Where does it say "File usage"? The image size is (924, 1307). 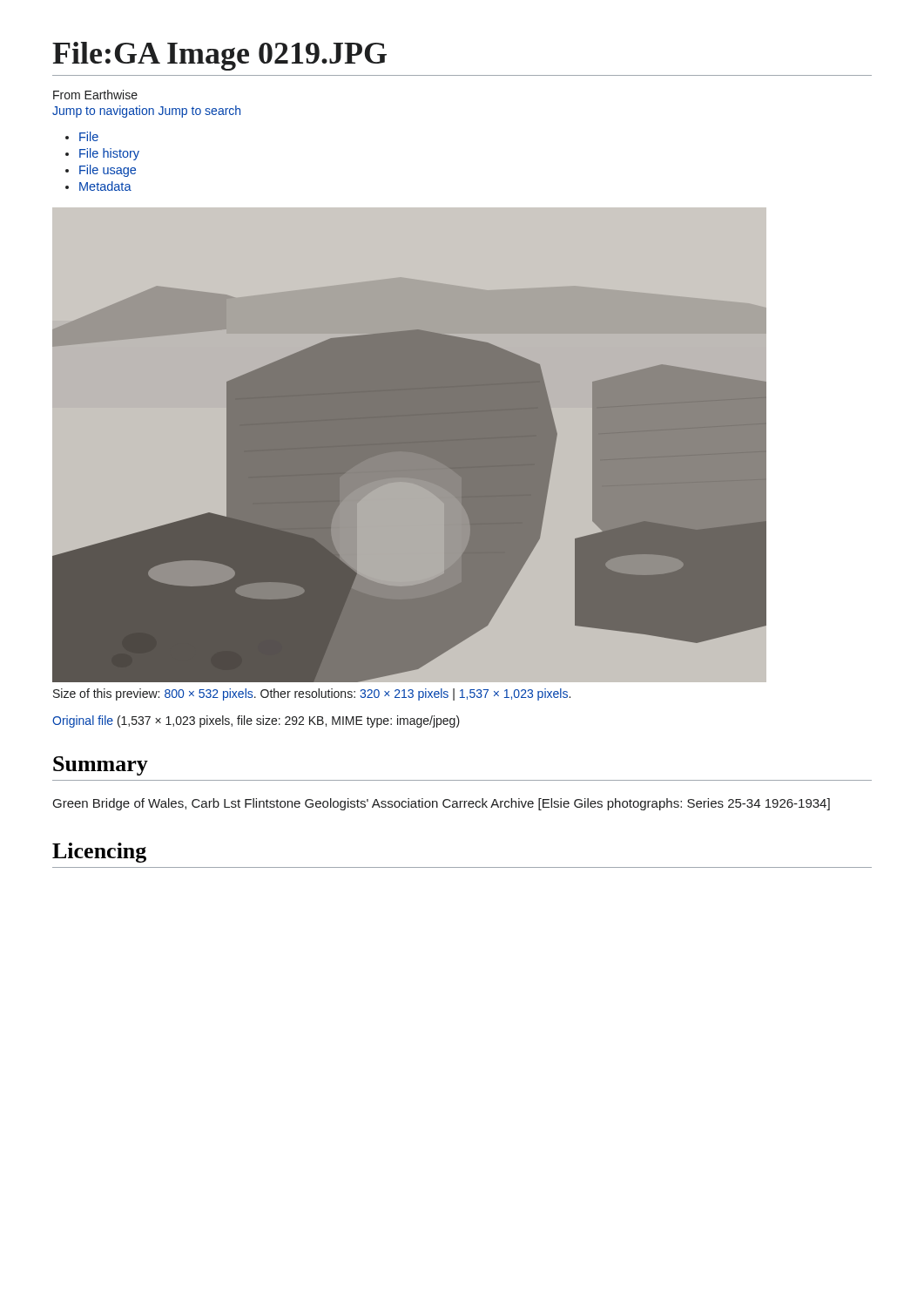coord(108,170)
